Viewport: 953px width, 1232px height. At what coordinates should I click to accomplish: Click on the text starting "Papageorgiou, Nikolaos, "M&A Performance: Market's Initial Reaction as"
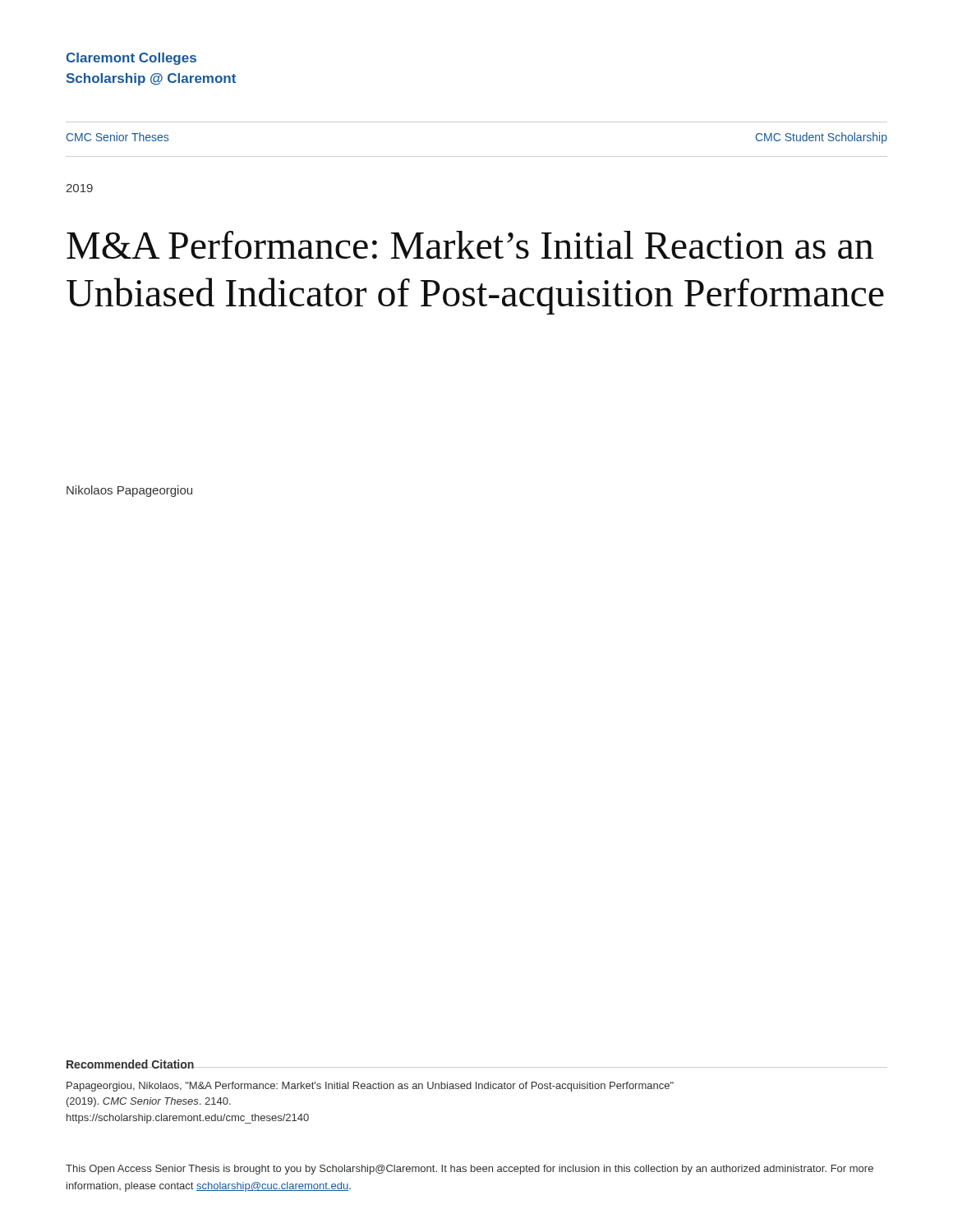pyautogui.click(x=370, y=1087)
